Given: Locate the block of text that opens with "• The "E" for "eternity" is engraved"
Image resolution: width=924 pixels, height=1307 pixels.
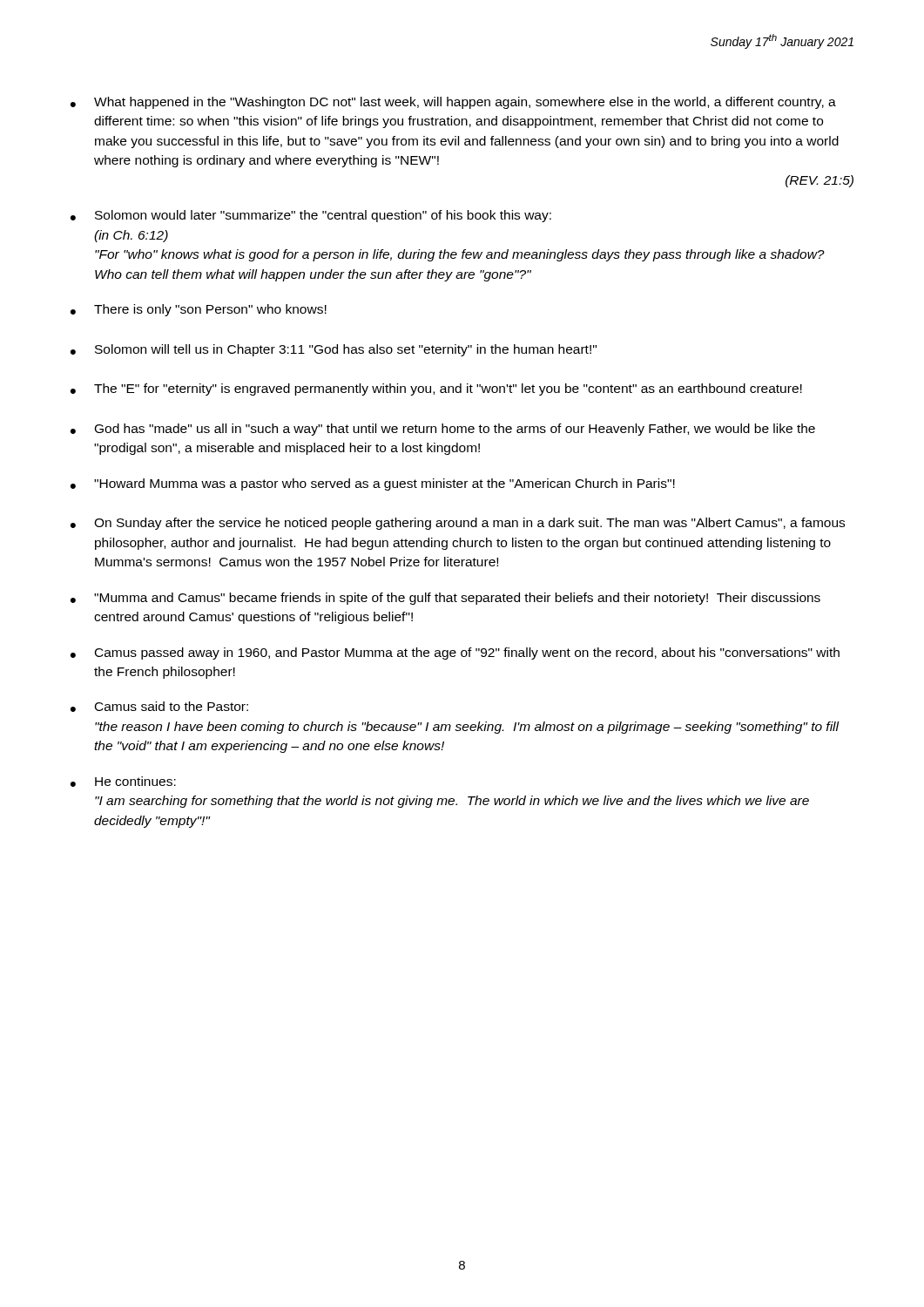Looking at the screenshot, I should coord(462,391).
